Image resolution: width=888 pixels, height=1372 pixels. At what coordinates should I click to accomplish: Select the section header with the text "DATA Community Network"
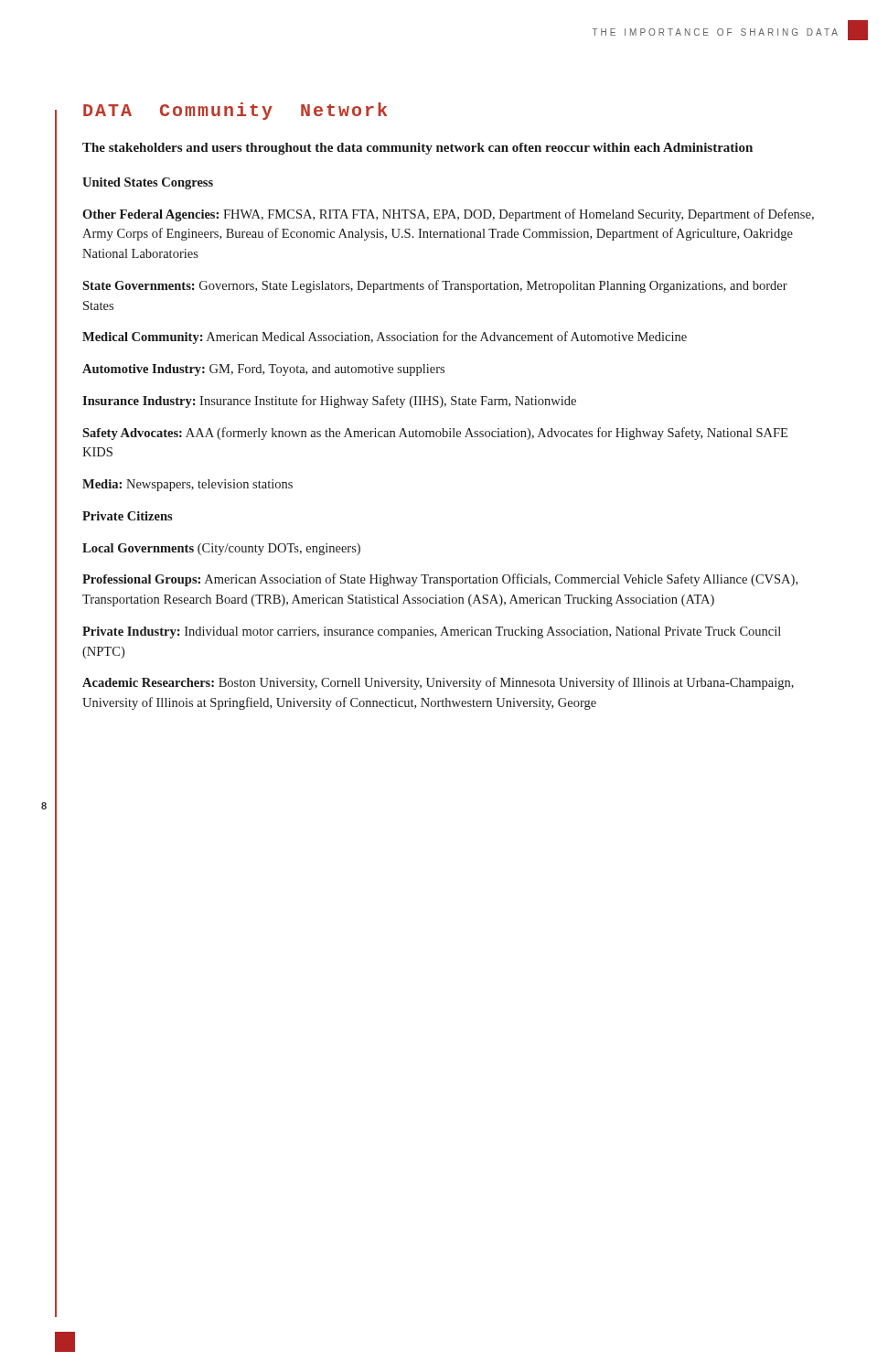point(236,111)
